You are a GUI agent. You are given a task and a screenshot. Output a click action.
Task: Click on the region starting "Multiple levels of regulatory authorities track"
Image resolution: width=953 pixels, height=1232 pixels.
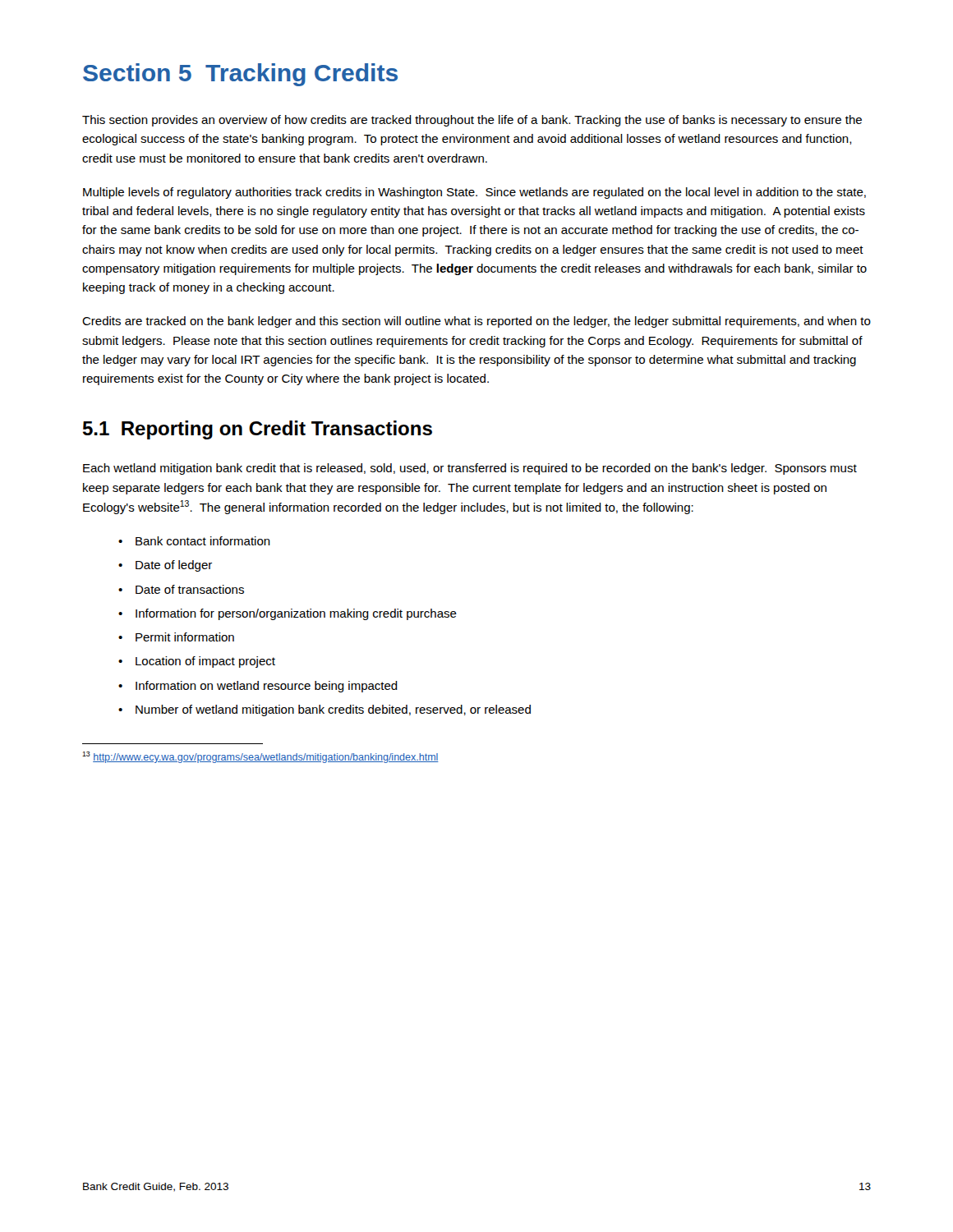click(474, 239)
